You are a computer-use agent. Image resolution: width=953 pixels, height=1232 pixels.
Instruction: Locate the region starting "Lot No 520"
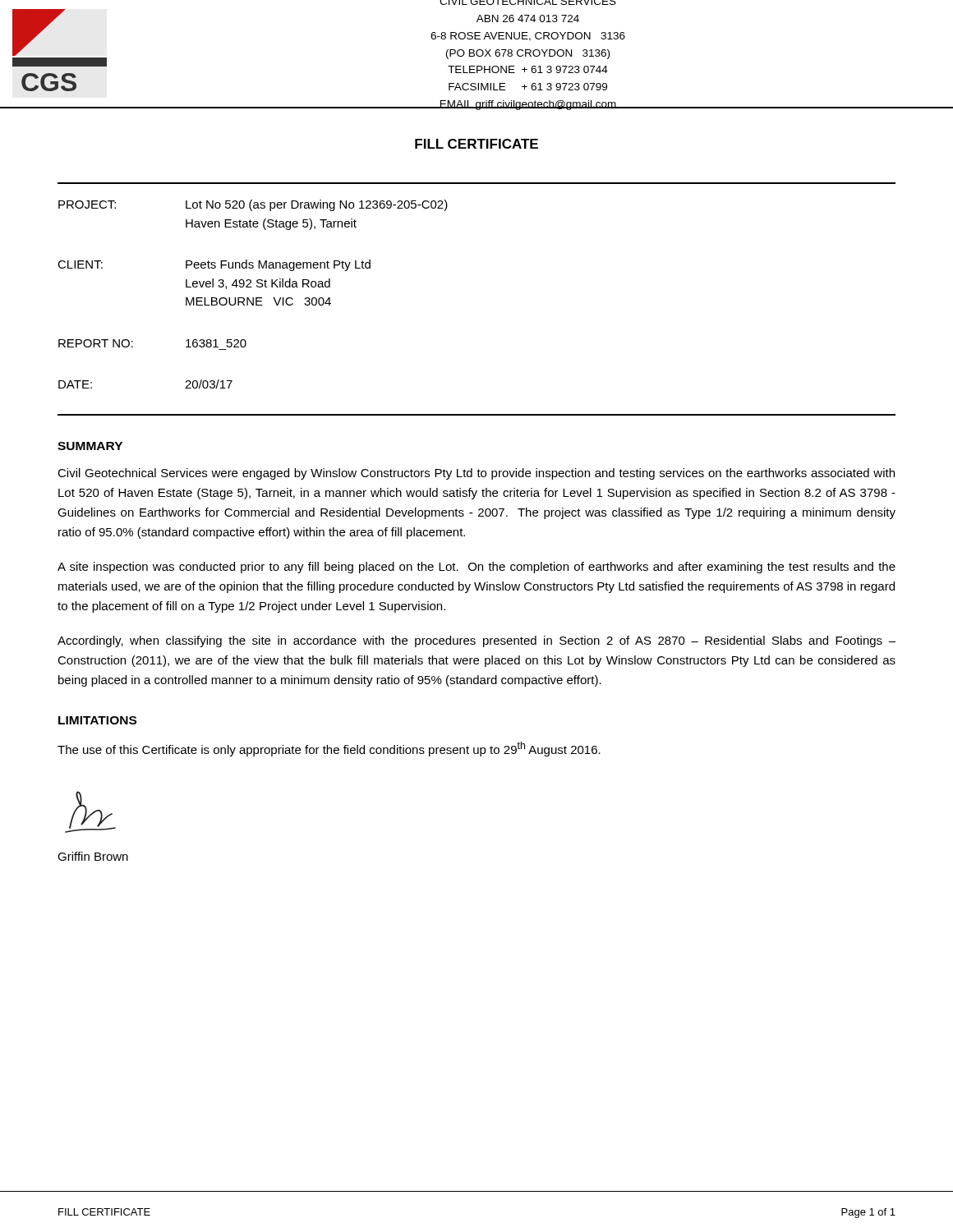coord(316,213)
